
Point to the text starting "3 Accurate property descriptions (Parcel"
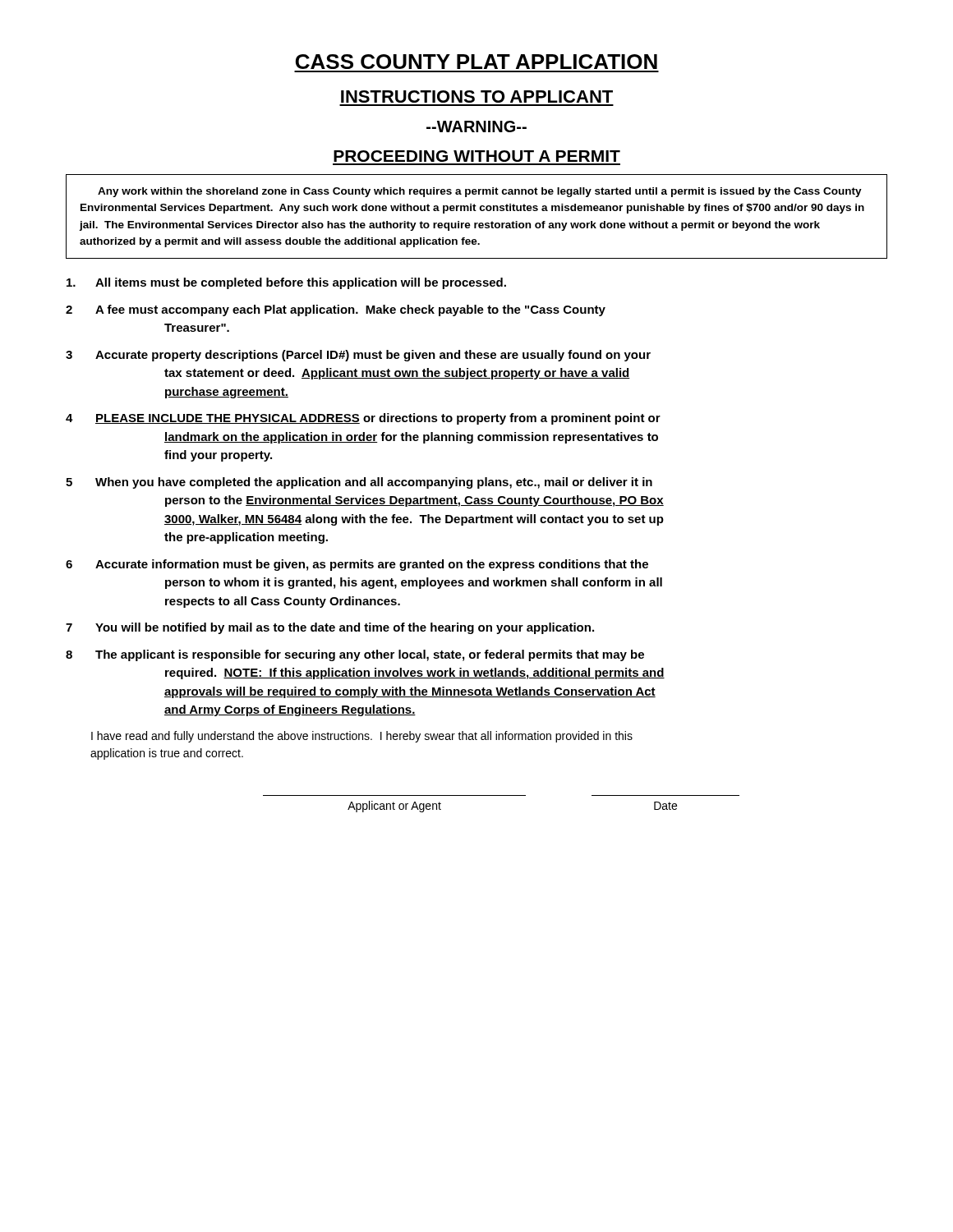pos(476,373)
